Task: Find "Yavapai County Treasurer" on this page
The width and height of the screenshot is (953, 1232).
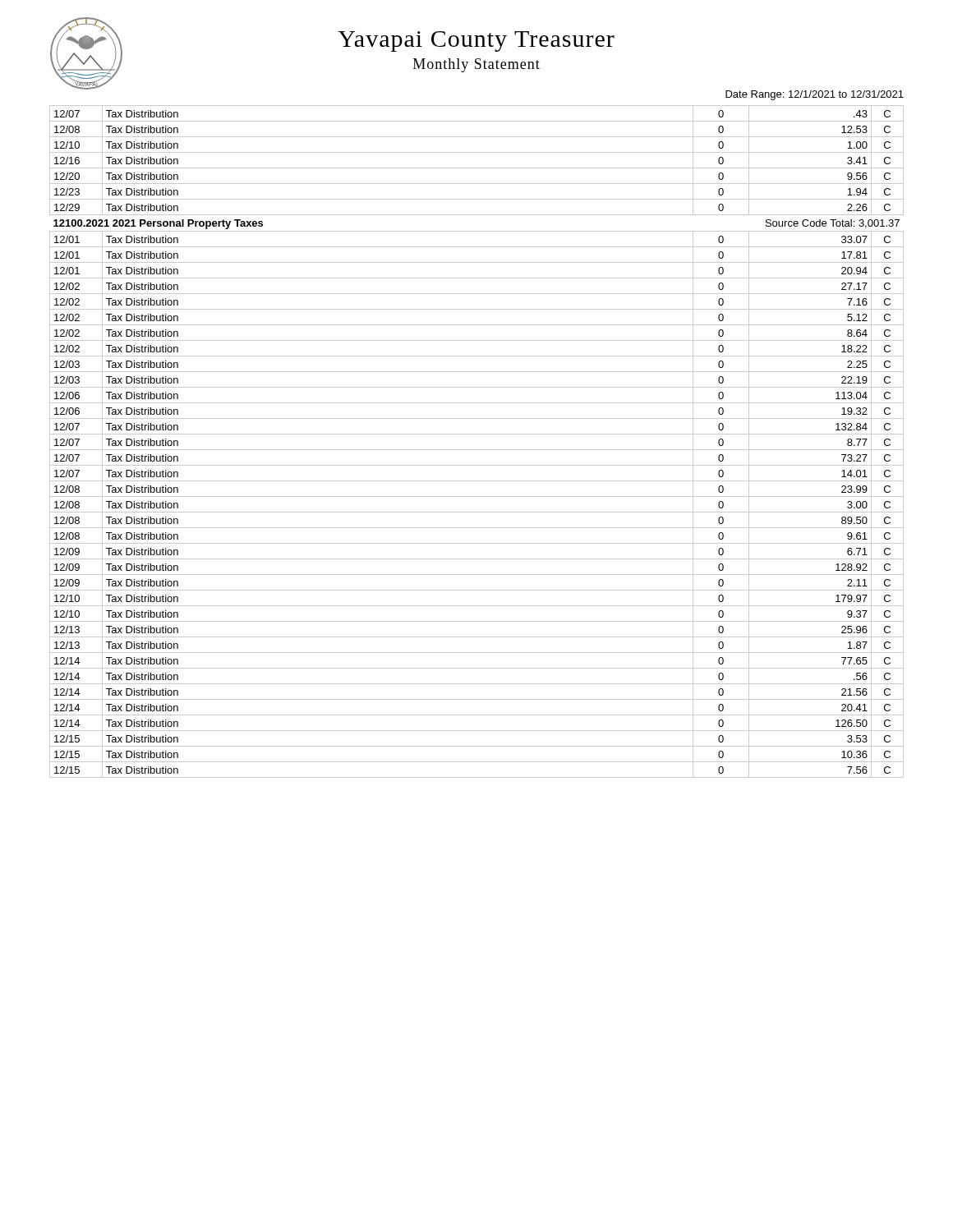Action: (x=476, y=38)
